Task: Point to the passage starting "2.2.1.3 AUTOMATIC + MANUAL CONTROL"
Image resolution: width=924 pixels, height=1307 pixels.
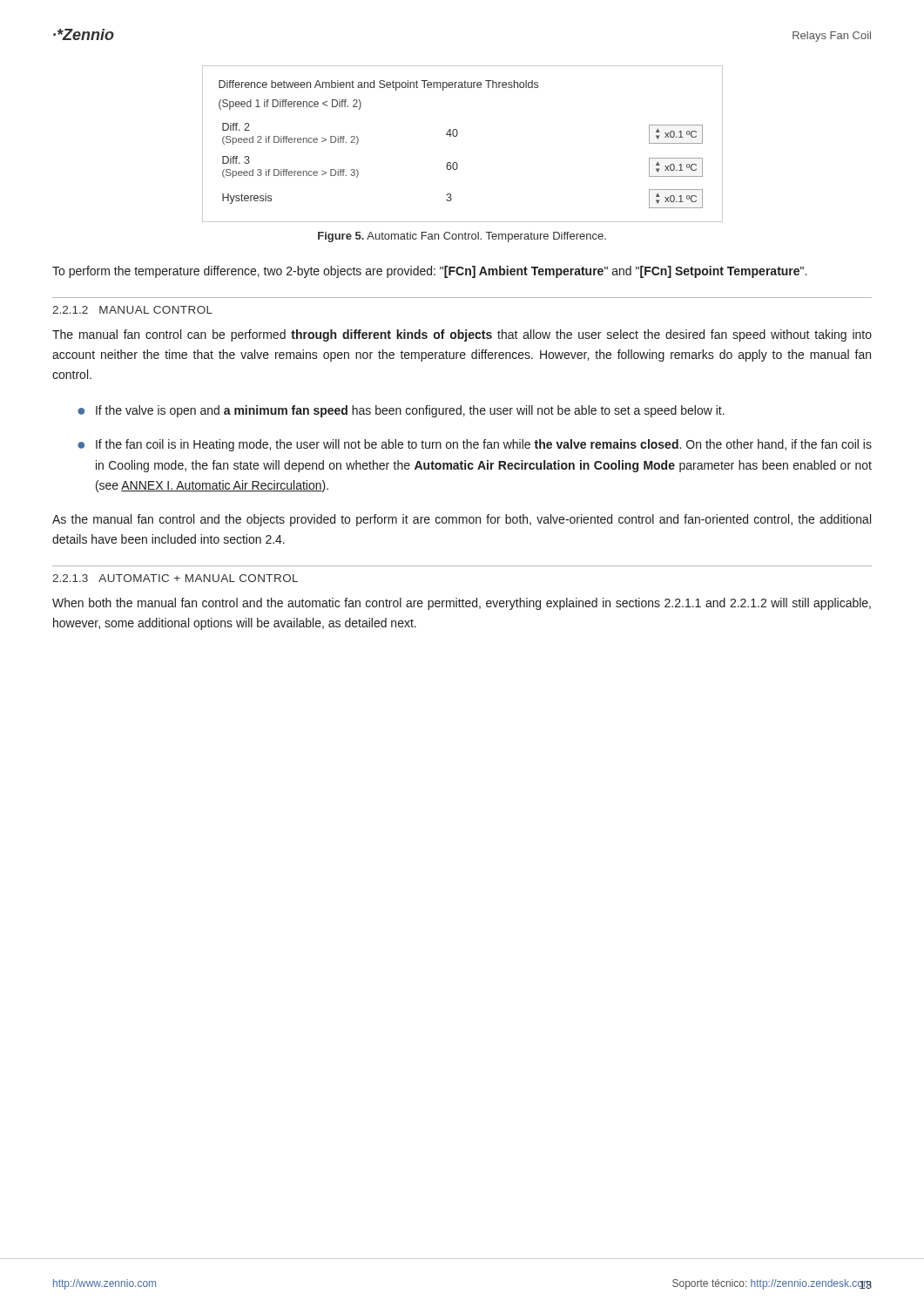Action: coord(176,578)
